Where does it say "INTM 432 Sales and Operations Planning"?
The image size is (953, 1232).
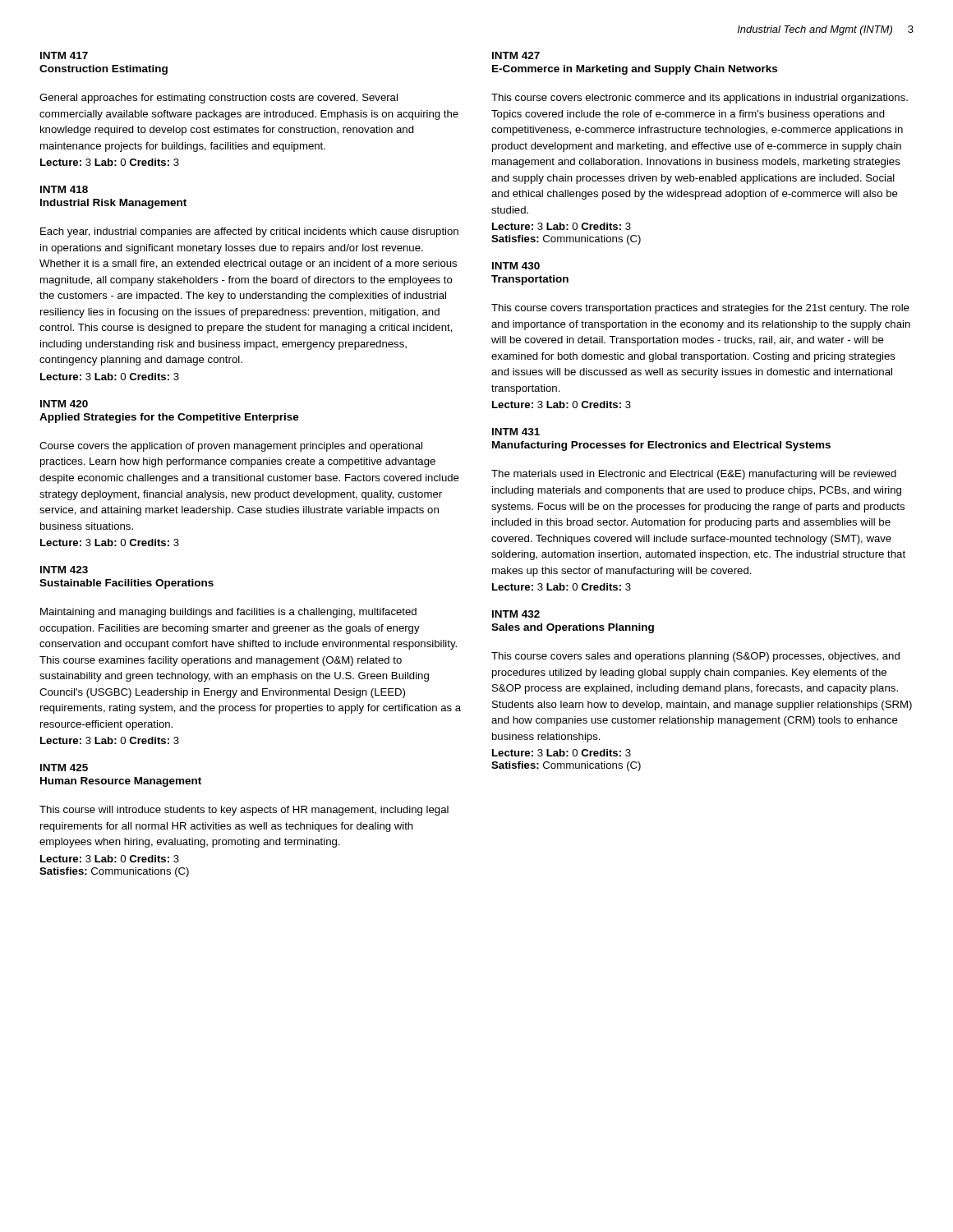tap(516, 614)
